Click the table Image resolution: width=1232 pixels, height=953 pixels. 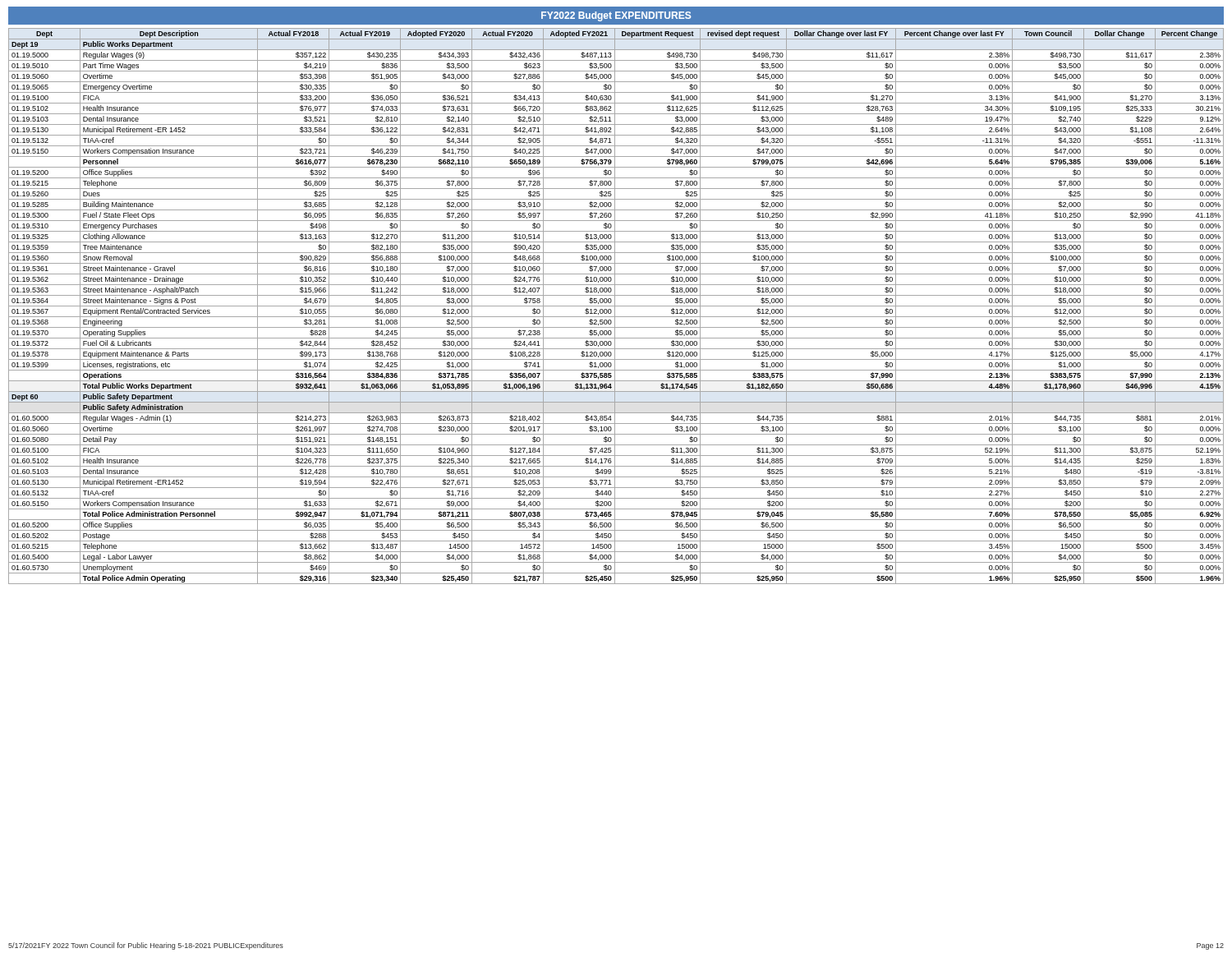click(x=616, y=306)
